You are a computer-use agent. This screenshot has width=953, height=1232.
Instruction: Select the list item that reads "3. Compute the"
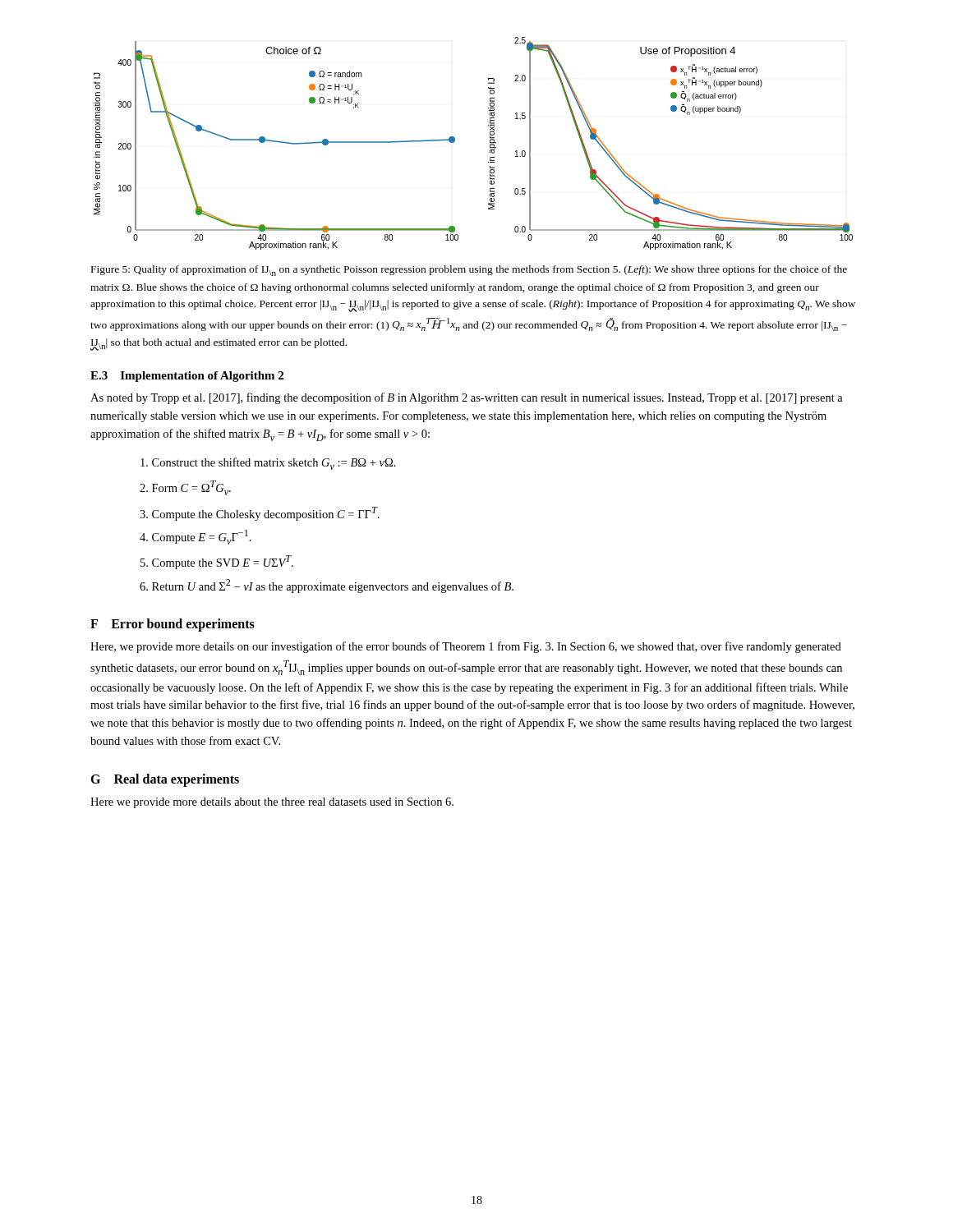coord(260,512)
